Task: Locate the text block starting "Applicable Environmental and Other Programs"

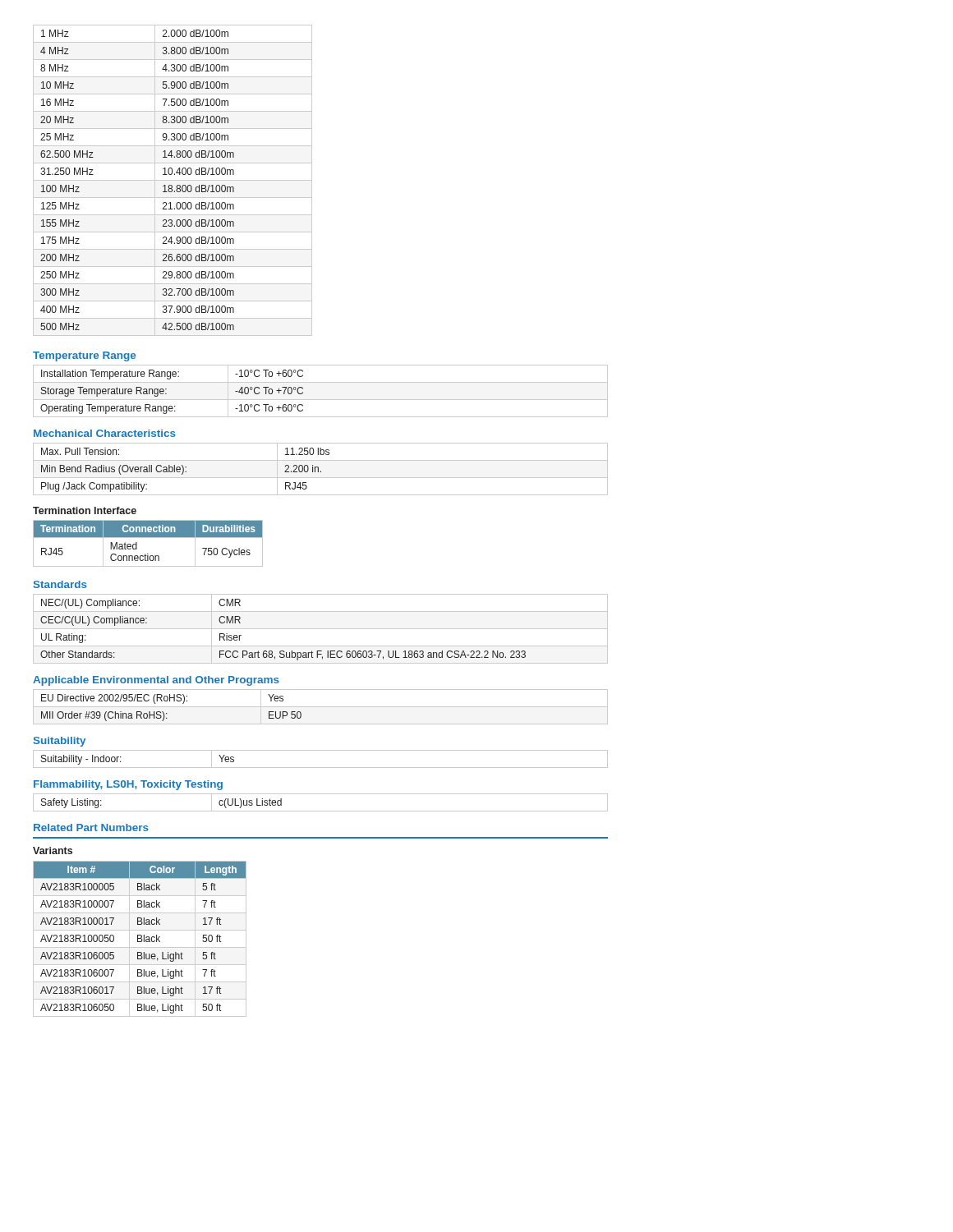Action: [156, 680]
